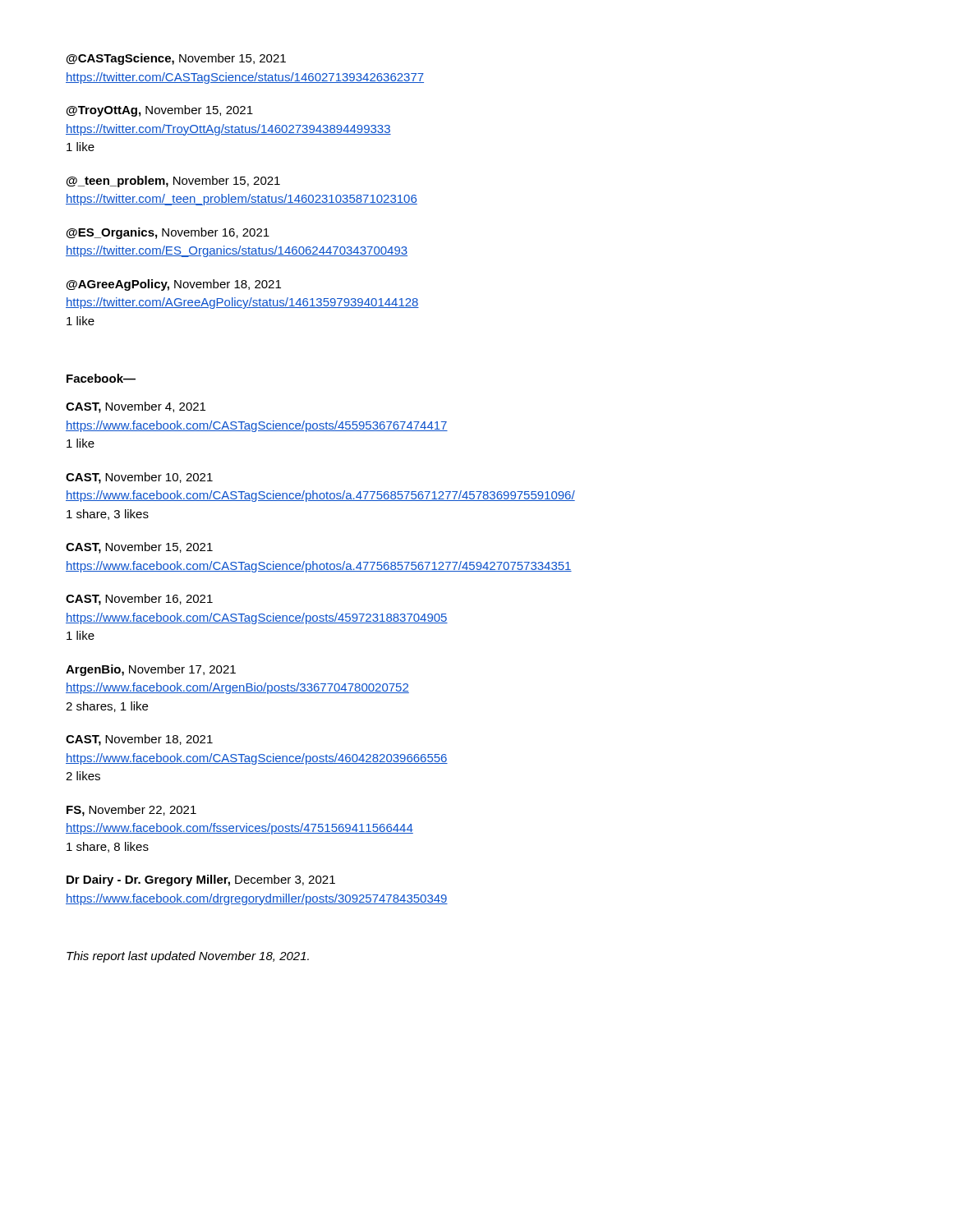Select the text block that says "This report last updated November"
Viewport: 953px width, 1232px height.
pyautogui.click(x=188, y=957)
